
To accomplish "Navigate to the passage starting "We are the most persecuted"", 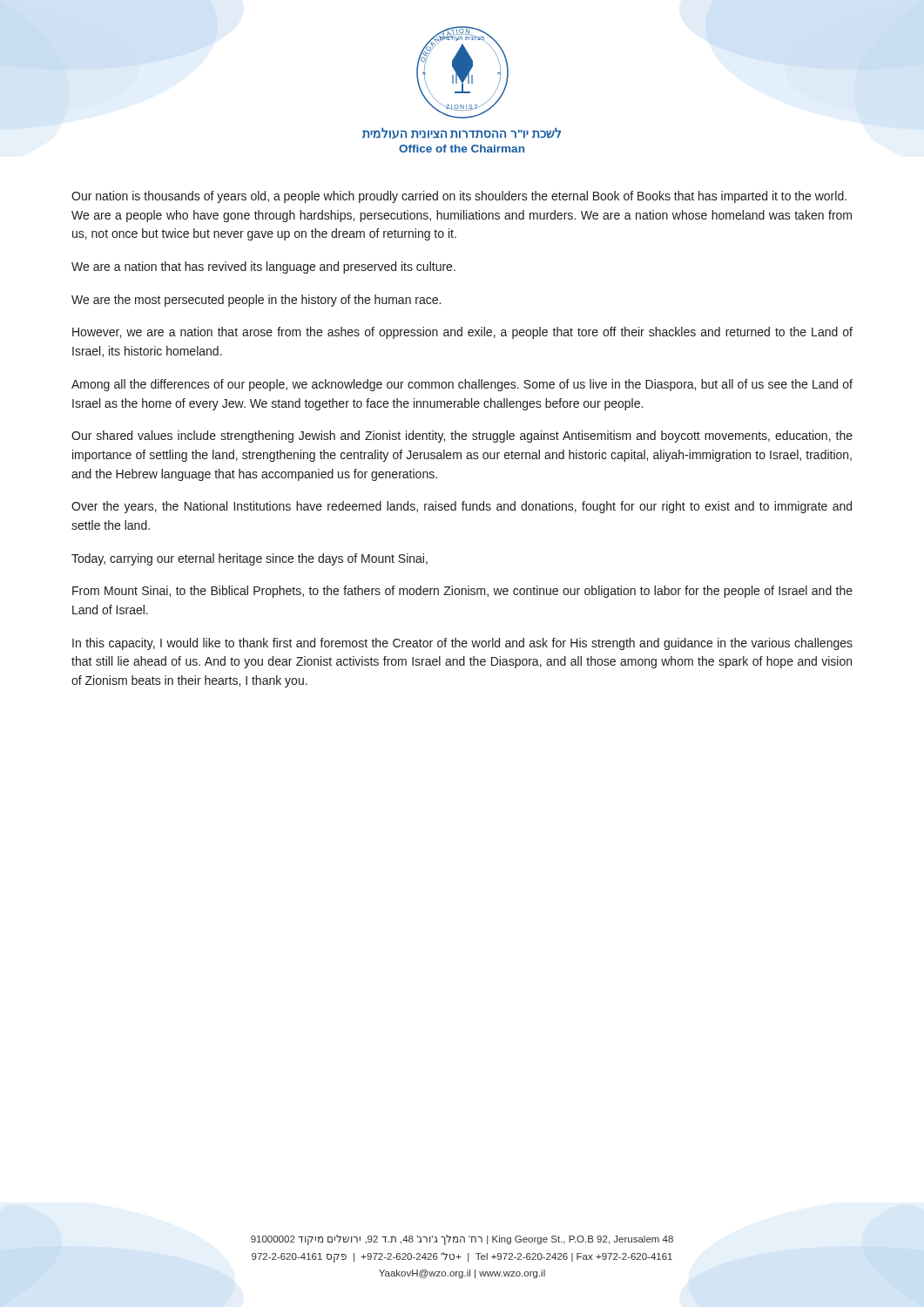I will click(256, 301).
